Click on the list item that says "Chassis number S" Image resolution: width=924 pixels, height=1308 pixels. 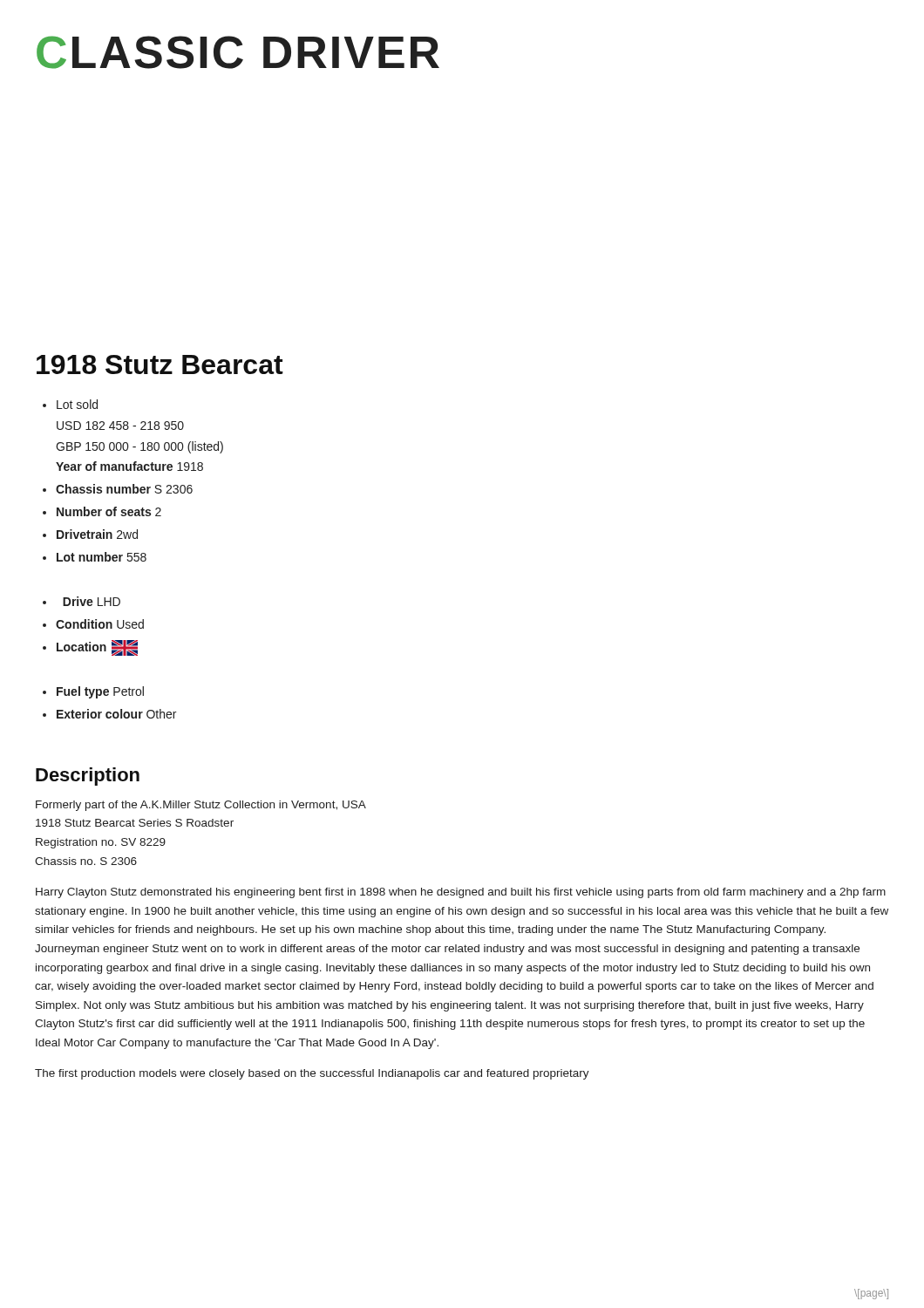coord(124,489)
